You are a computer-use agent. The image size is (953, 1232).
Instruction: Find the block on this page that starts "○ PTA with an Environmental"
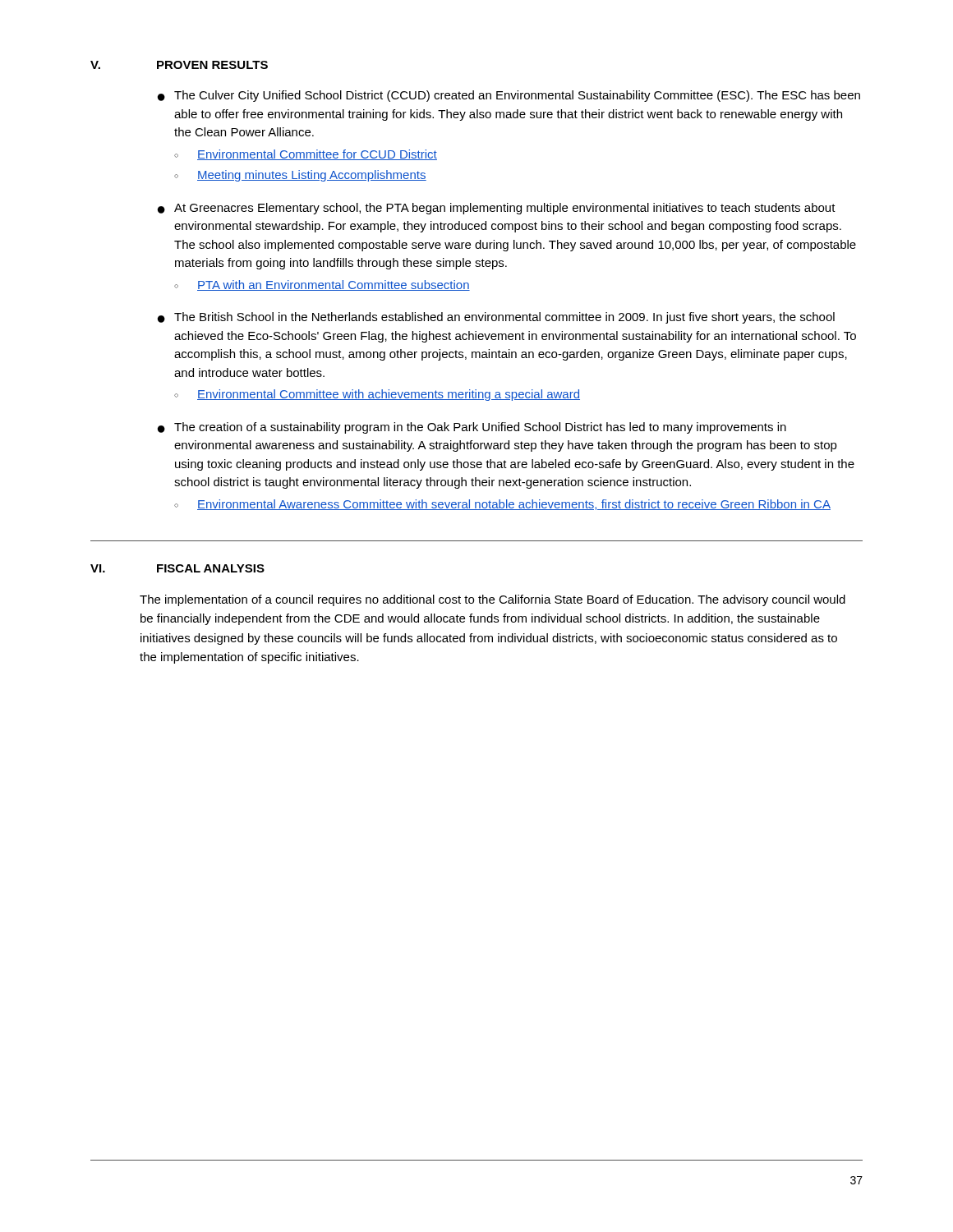pos(322,285)
